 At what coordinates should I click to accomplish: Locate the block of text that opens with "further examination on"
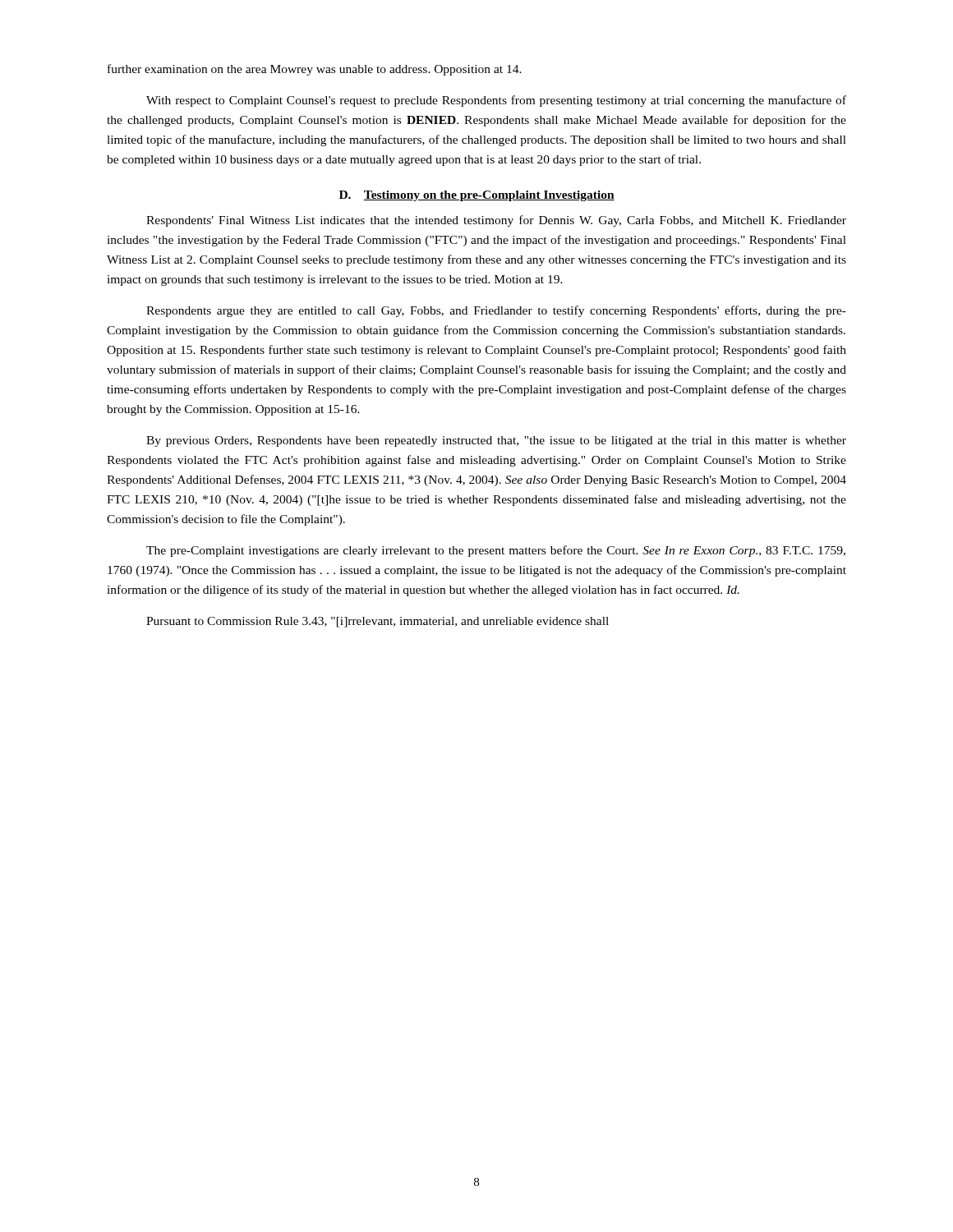314,69
